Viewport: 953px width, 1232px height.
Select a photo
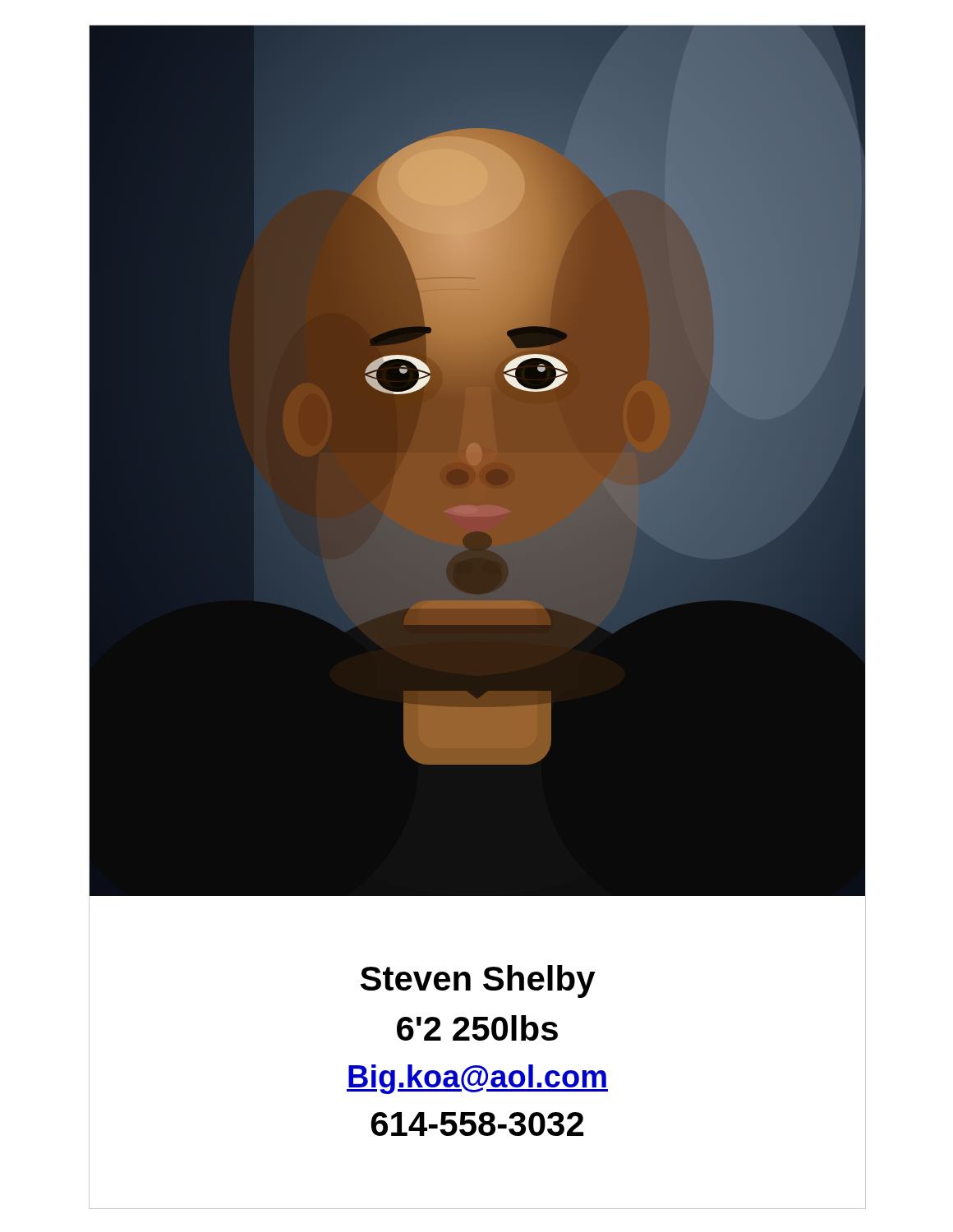(477, 461)
